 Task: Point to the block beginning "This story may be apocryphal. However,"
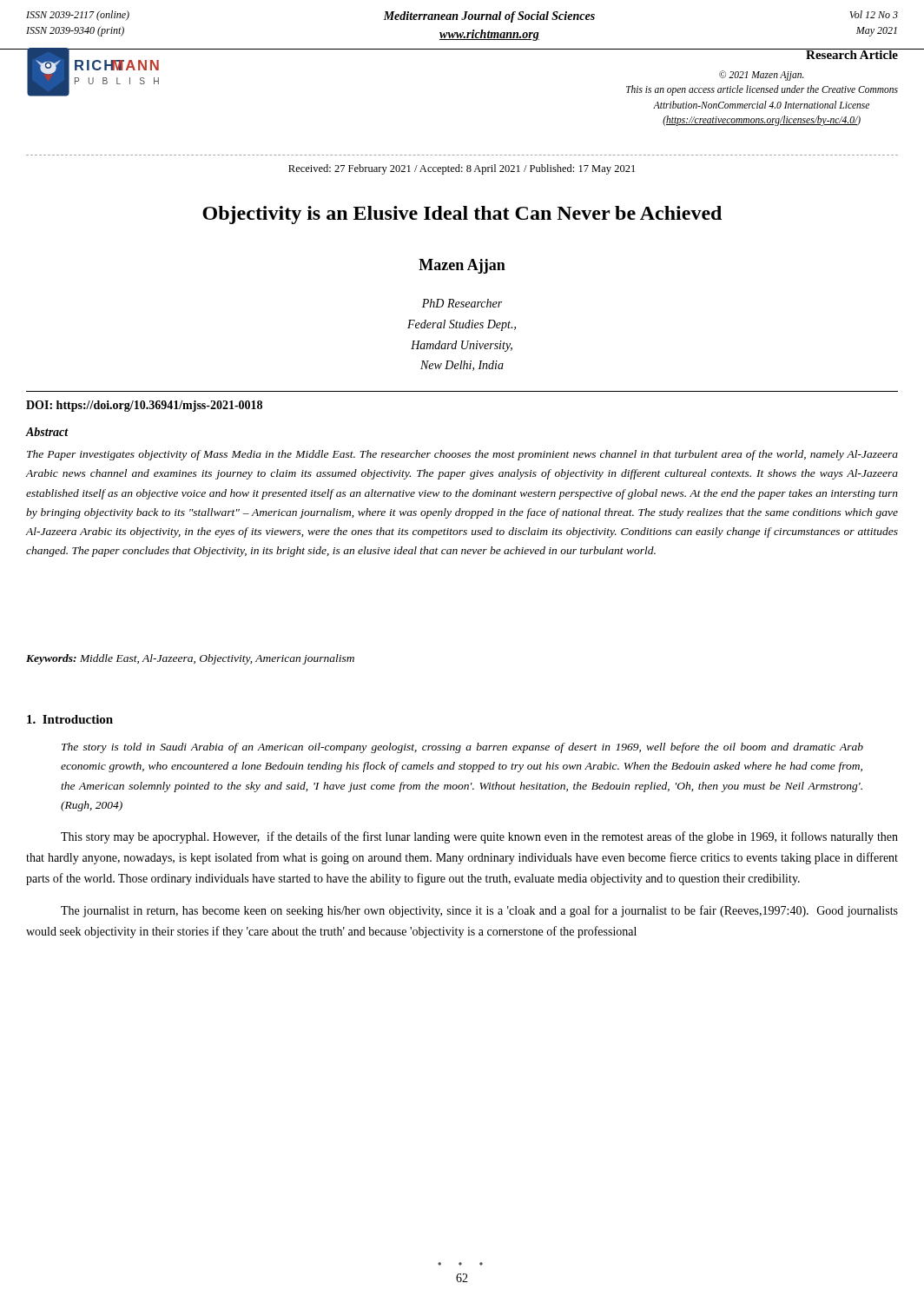pyautogui.click(x=462, y=858)
